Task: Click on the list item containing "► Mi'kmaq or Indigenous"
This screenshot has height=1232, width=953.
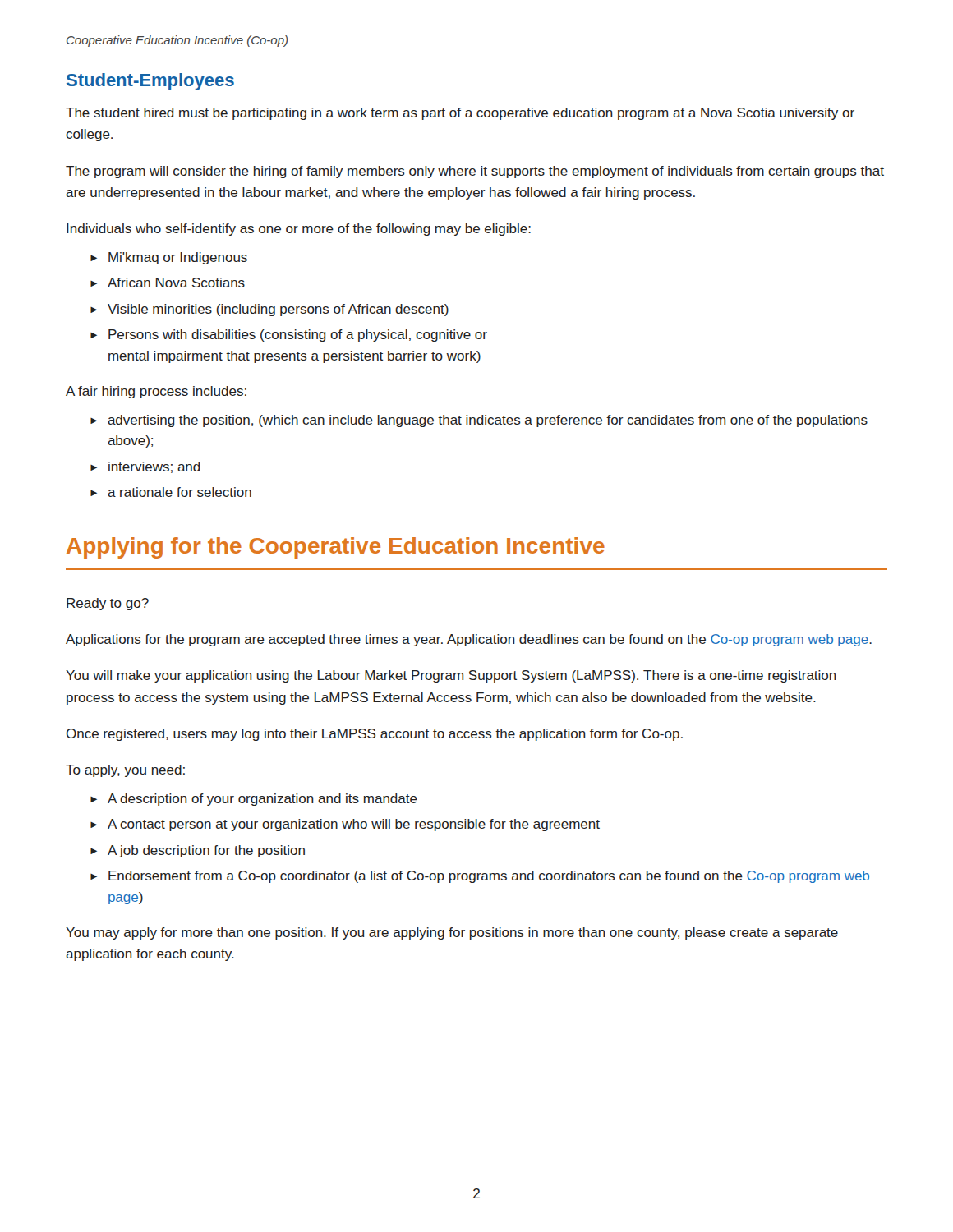Action: click(x=168, y=257)
